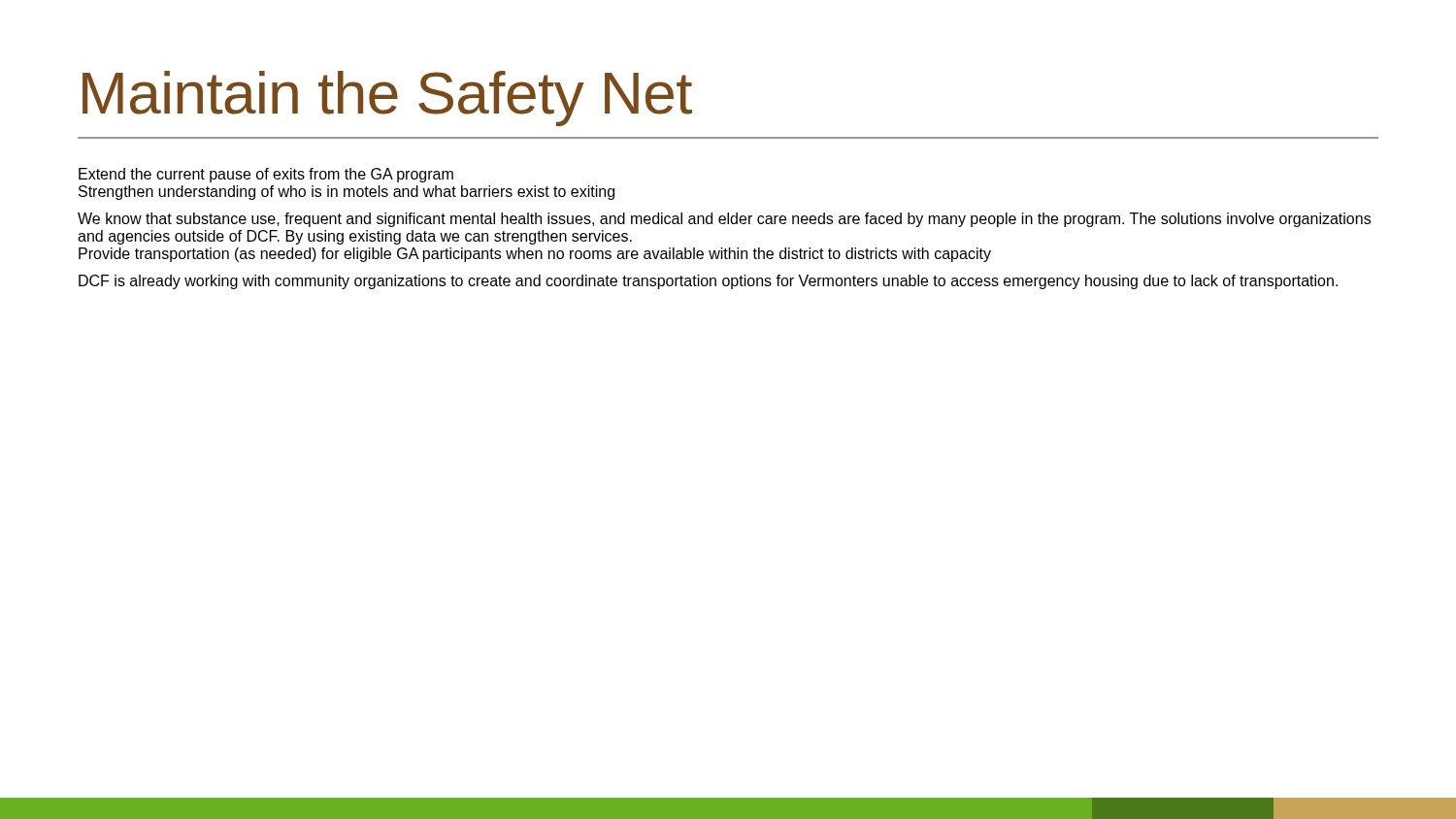Locate the list item that reads "Provide transportation (as needed) for eligible GA participants"
This screenshot has width=1456, height=819.
pos(728,268)
